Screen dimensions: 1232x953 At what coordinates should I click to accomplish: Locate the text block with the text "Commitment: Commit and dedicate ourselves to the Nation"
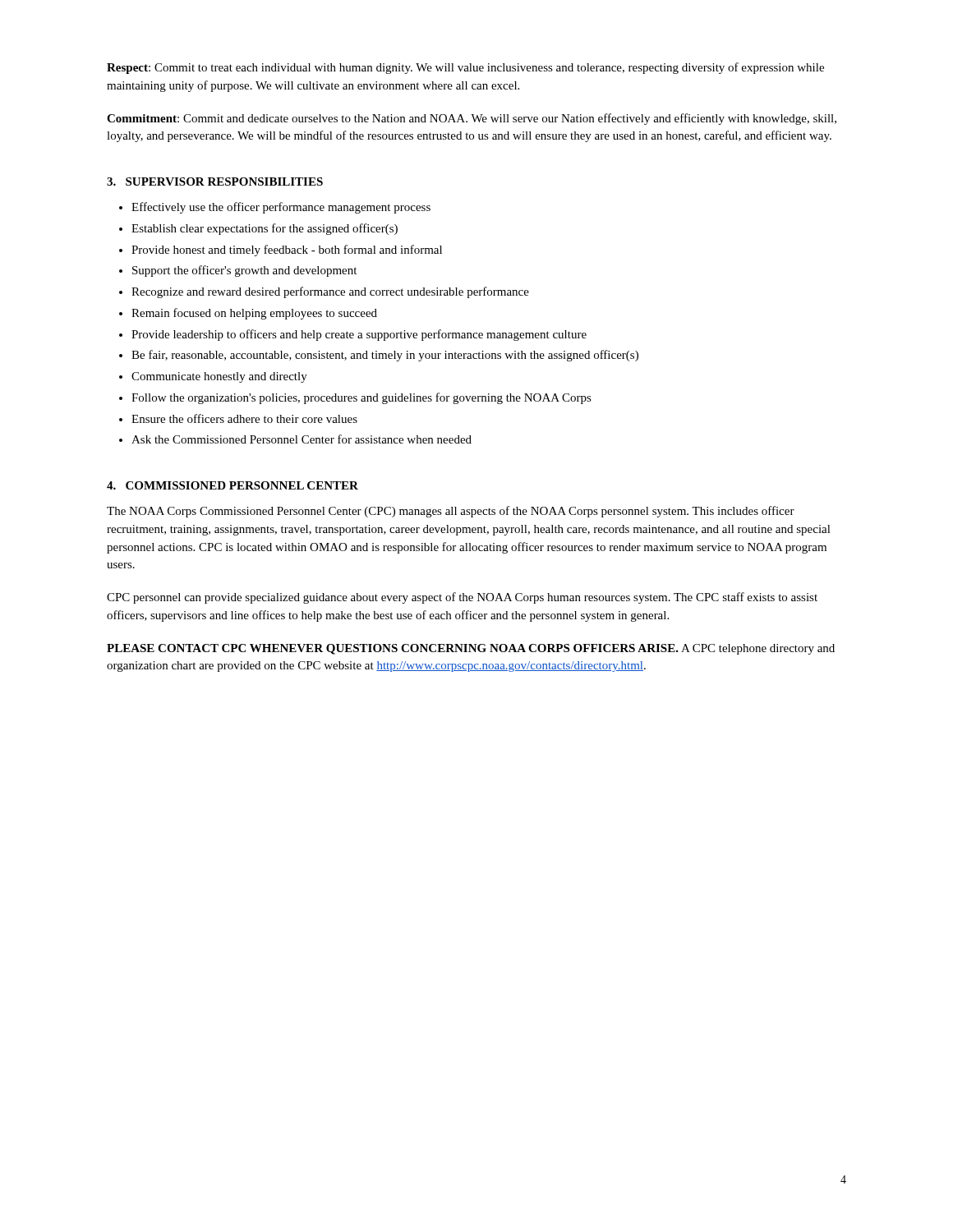click(x=472, y=127)
